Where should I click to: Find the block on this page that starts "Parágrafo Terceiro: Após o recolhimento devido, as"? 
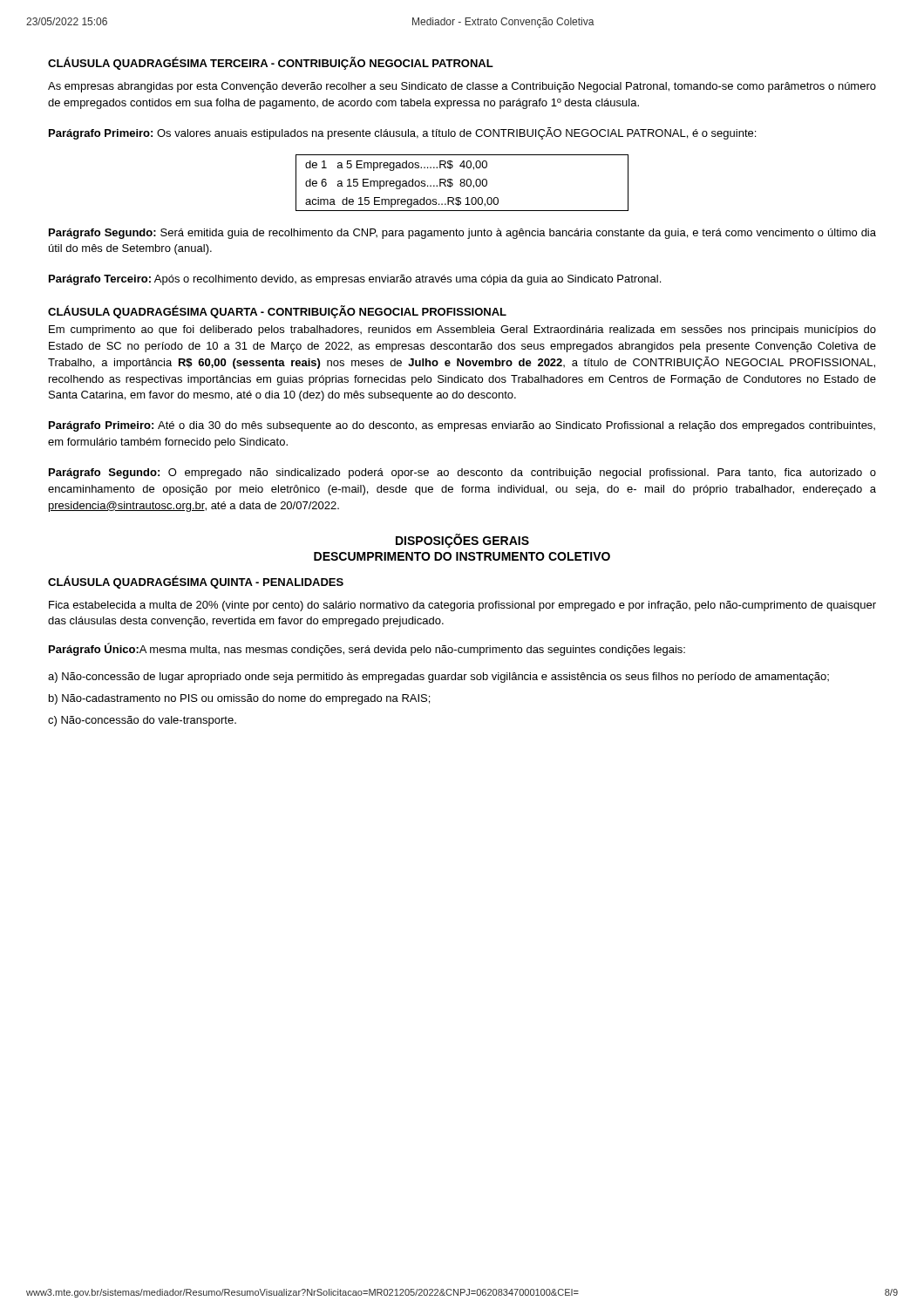355,279
